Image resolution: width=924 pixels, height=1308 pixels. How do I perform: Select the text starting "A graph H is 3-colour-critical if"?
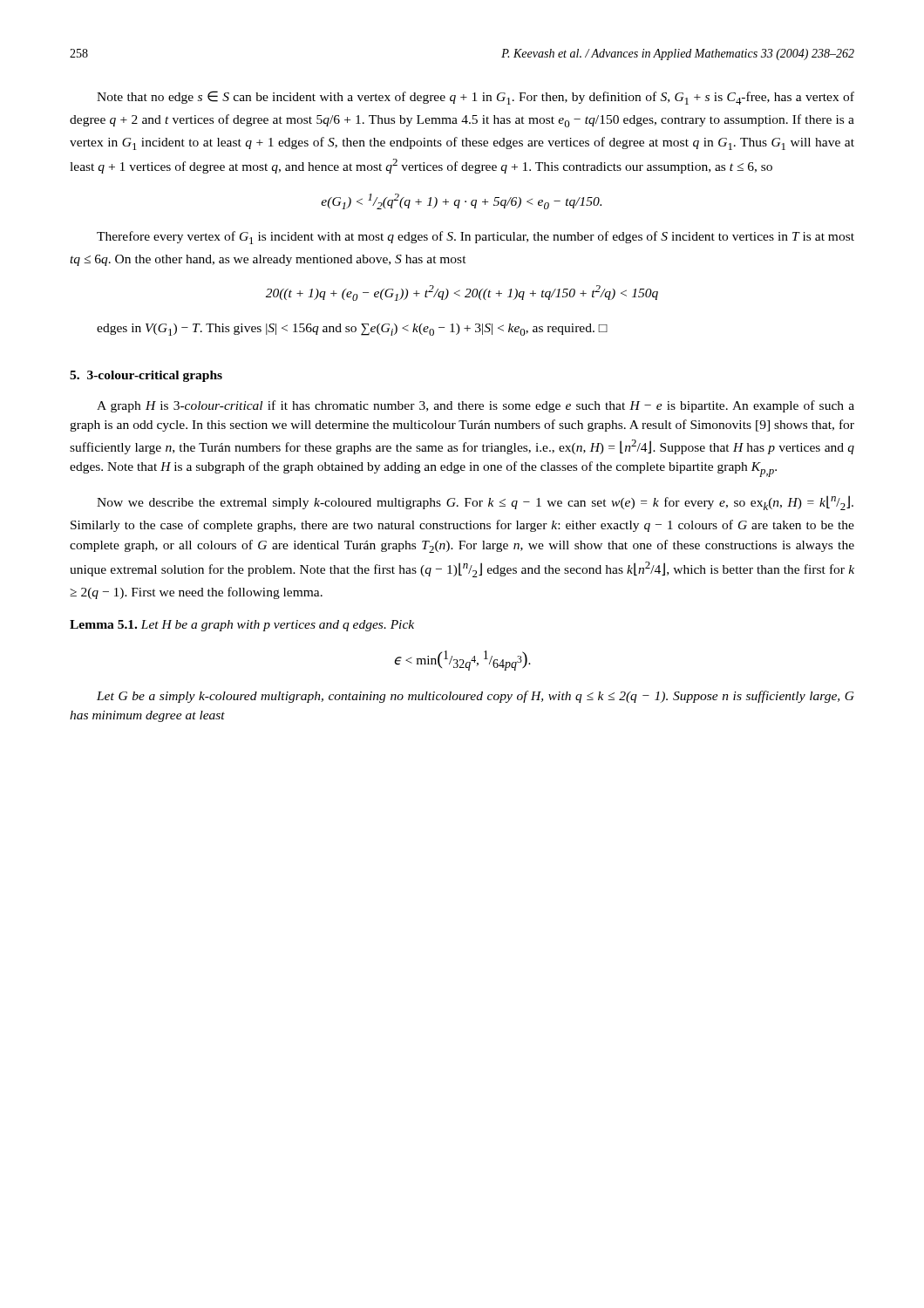tap(462, 438)
